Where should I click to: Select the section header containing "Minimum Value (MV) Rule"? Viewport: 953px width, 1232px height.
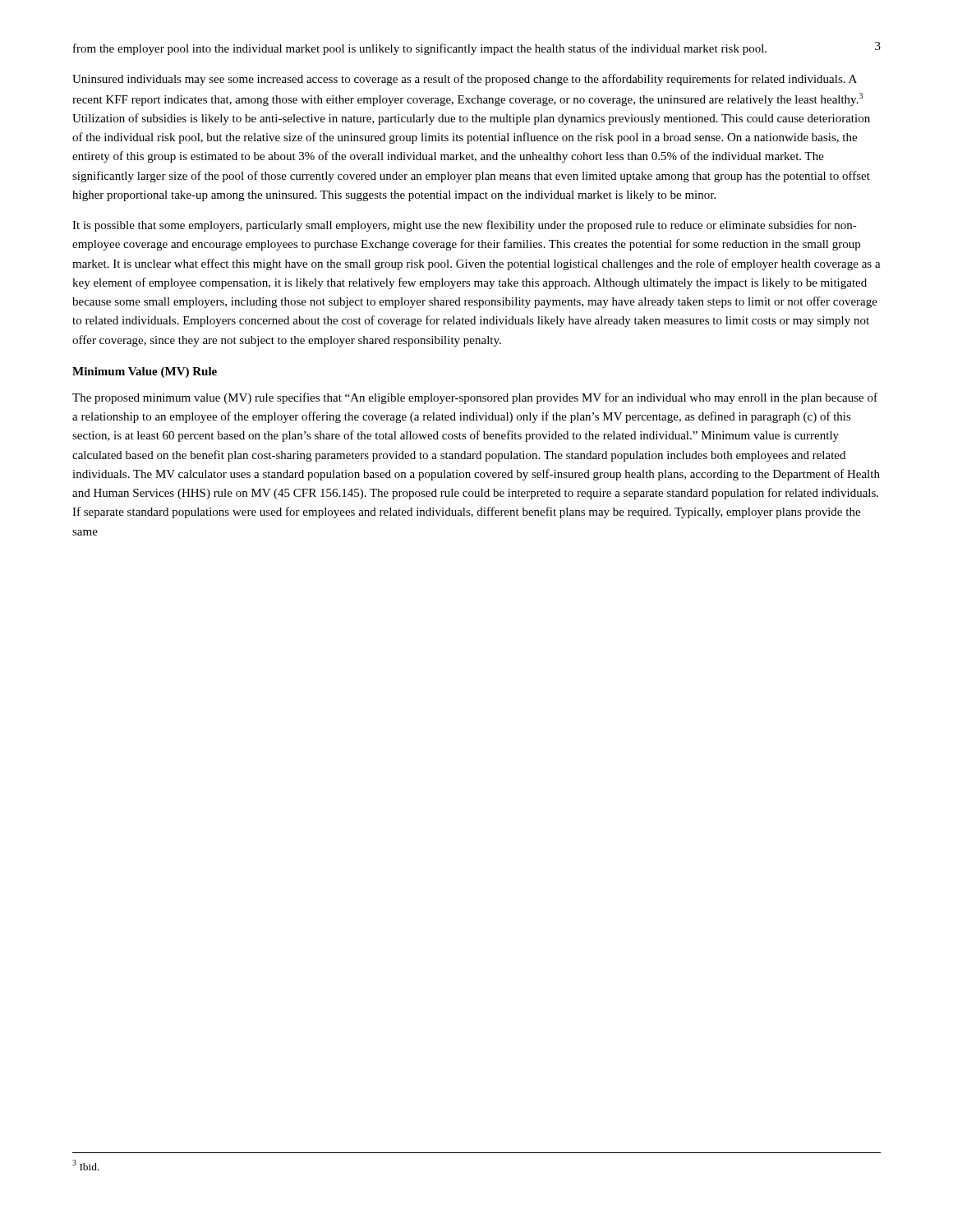coord(145,371)
